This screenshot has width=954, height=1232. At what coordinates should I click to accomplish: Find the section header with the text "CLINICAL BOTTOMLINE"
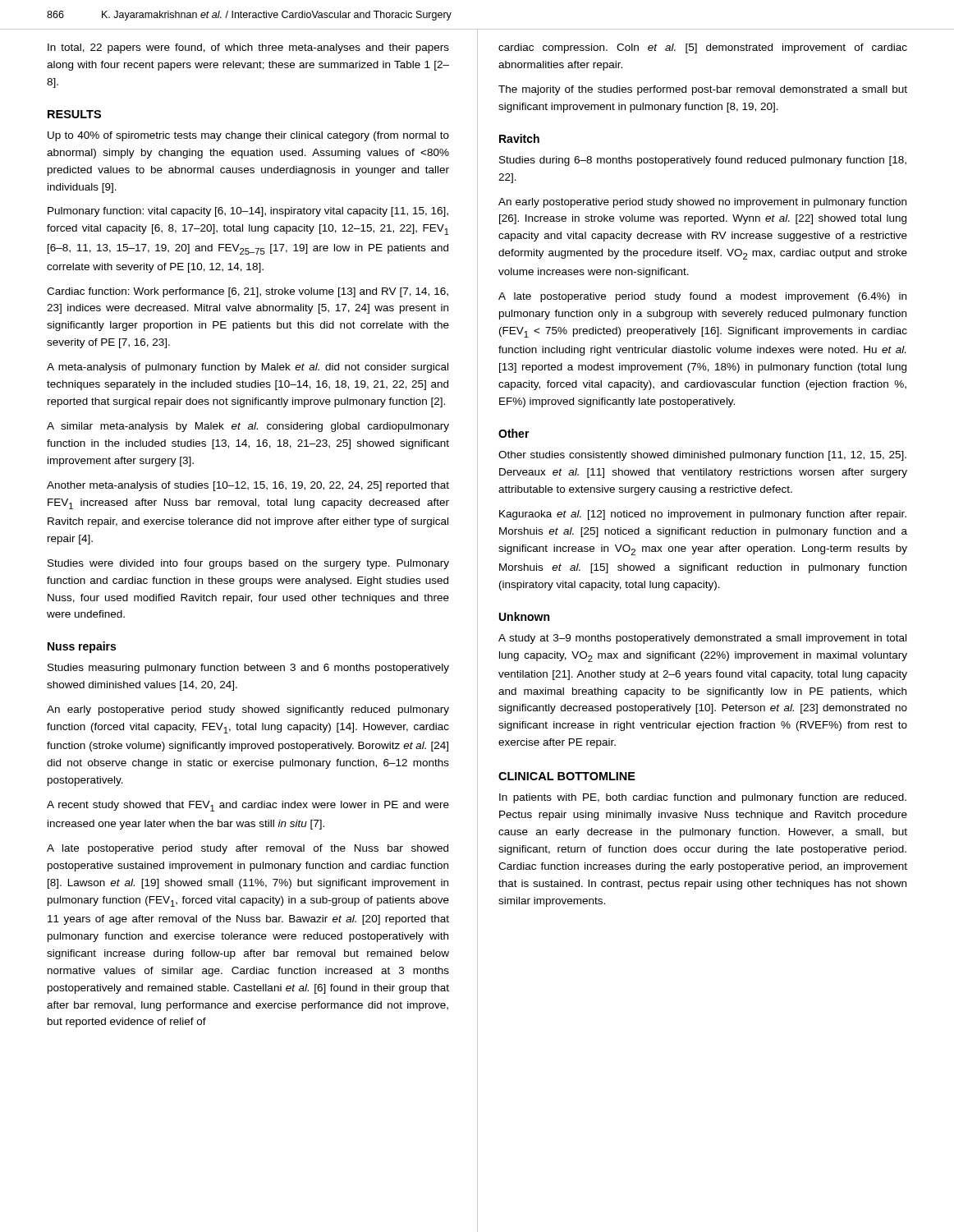point(567,776)
